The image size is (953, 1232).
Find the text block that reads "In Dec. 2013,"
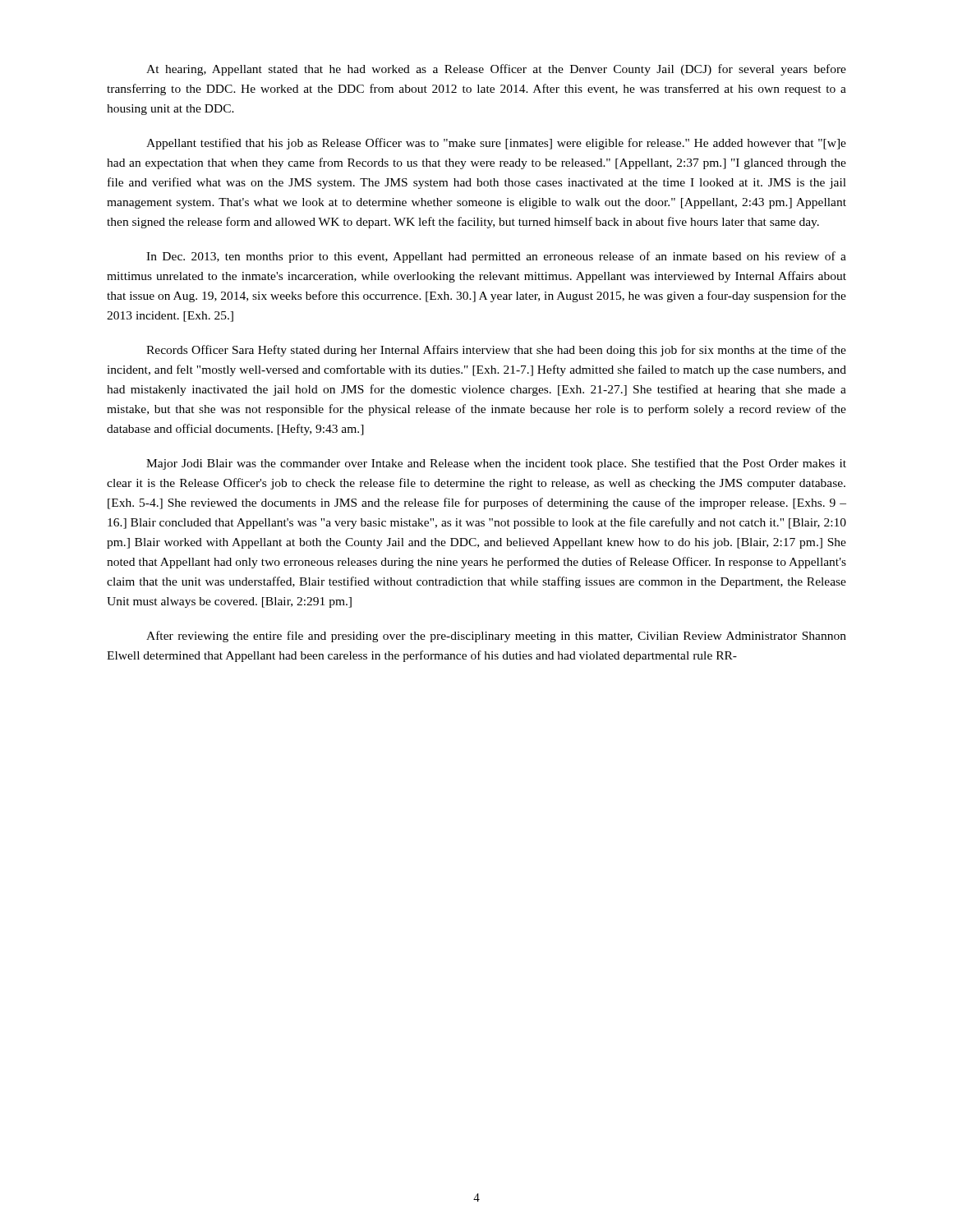[476, 286]
